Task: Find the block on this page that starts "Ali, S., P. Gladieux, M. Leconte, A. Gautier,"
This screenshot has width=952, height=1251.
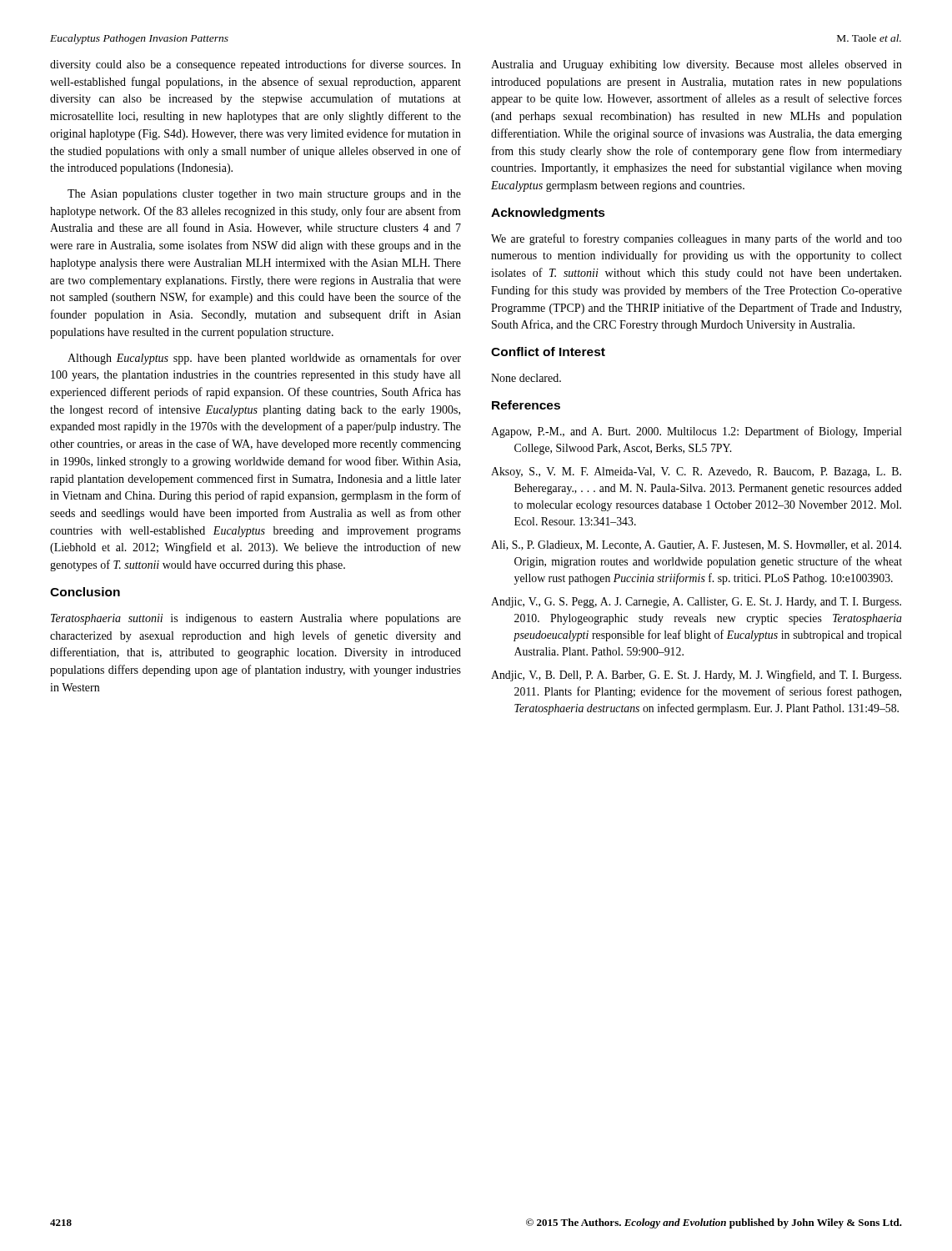Action: click(x=697, y=561)
